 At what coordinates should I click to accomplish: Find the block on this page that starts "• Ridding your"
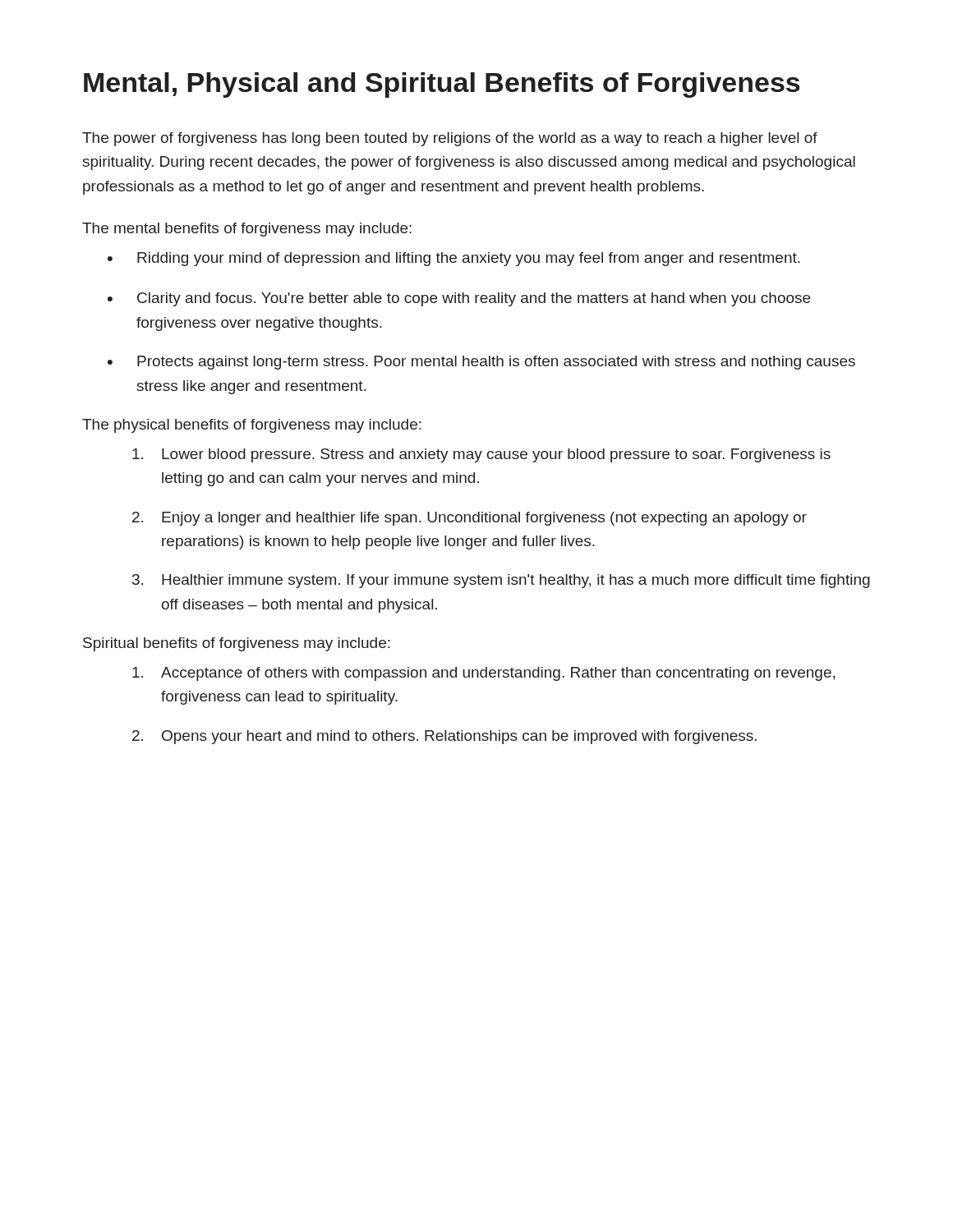click(x=489, y=258)
